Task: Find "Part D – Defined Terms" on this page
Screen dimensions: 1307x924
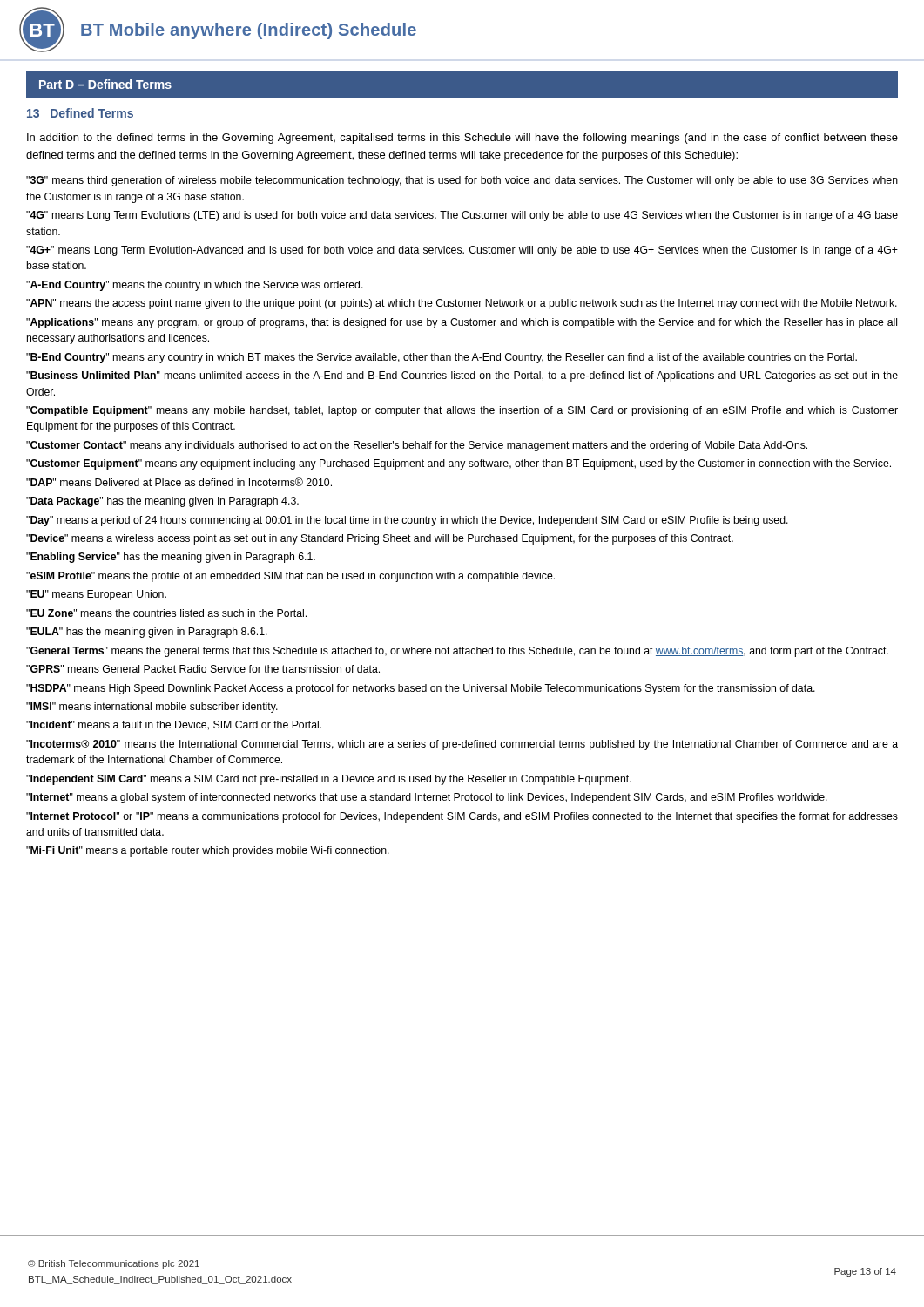Action: [x=105, y=84]
